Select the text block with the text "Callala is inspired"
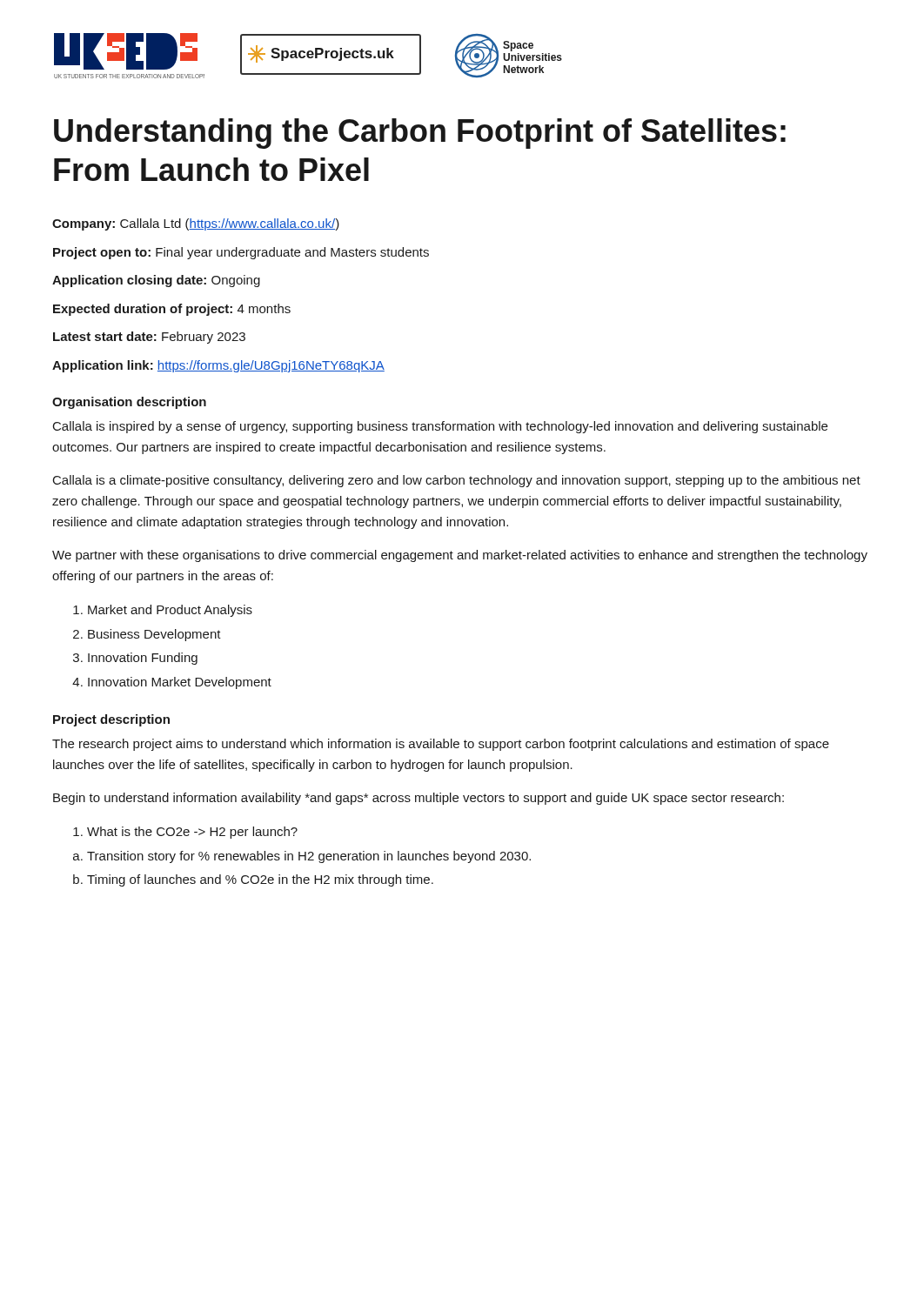The height and width of the screenshot is (1305, 924). [440, 436]
